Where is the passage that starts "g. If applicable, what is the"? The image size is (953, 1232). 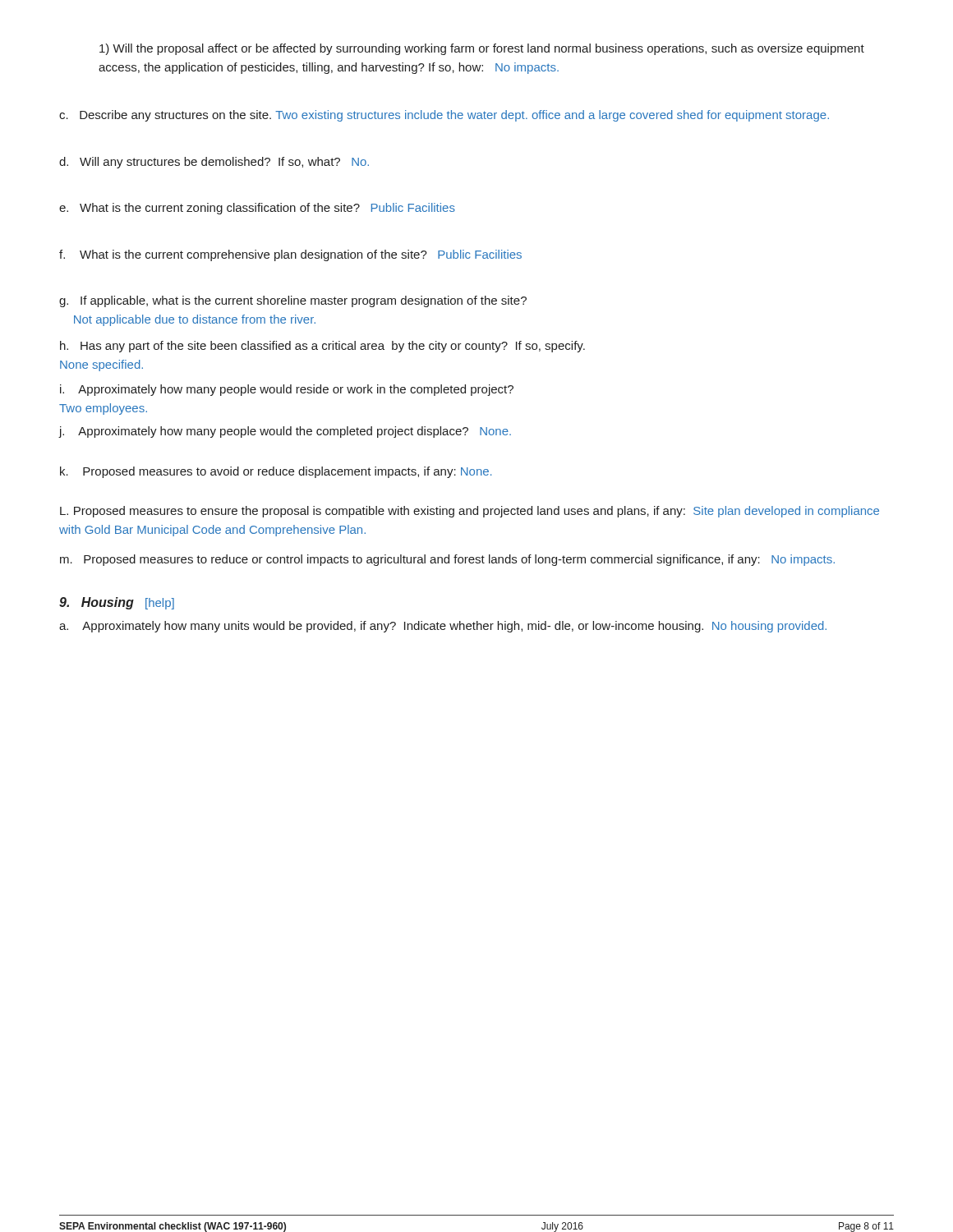pos(293,309)
